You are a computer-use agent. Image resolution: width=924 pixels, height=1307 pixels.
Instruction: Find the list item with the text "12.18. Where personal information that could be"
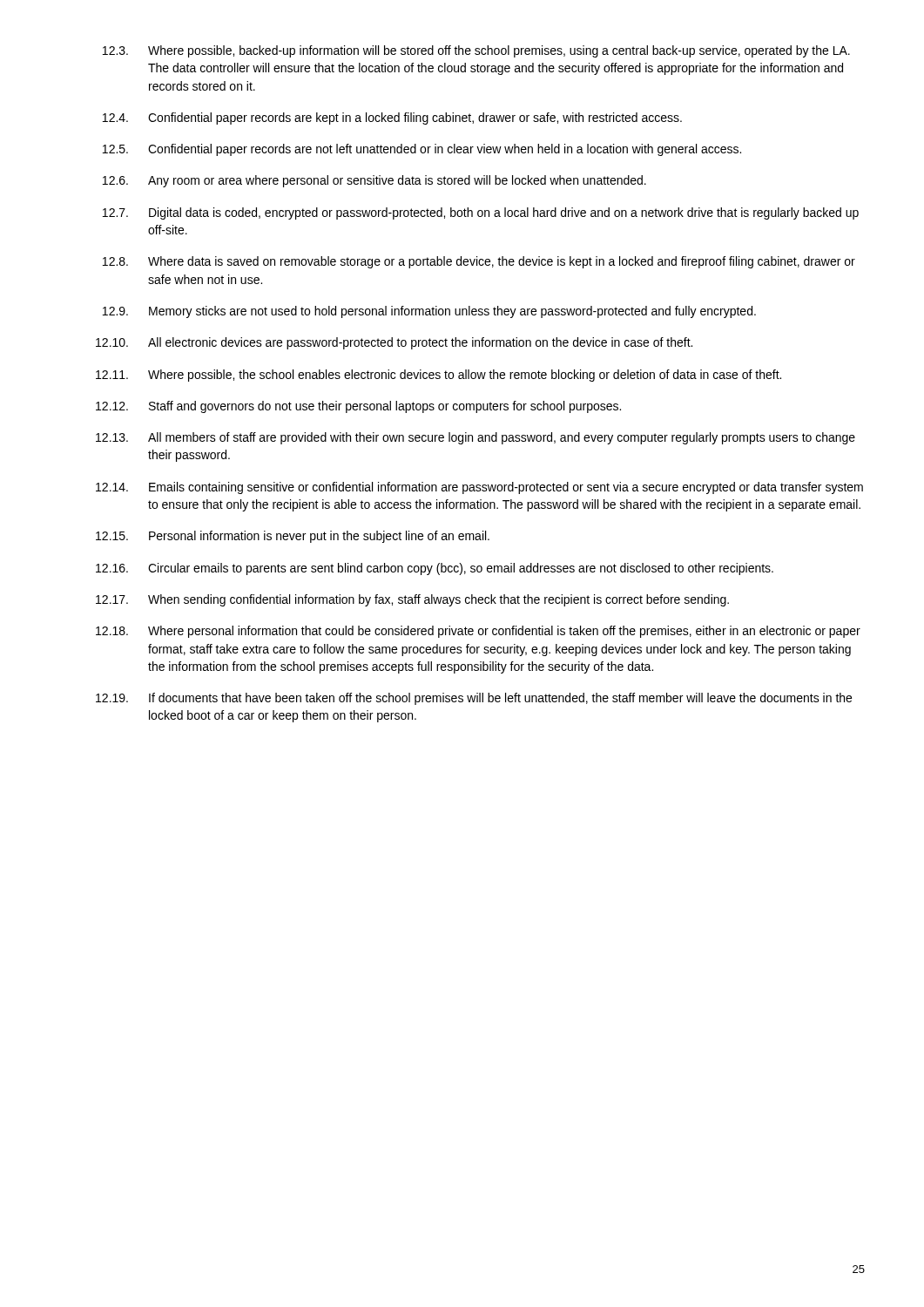click(x=462, y=649)
